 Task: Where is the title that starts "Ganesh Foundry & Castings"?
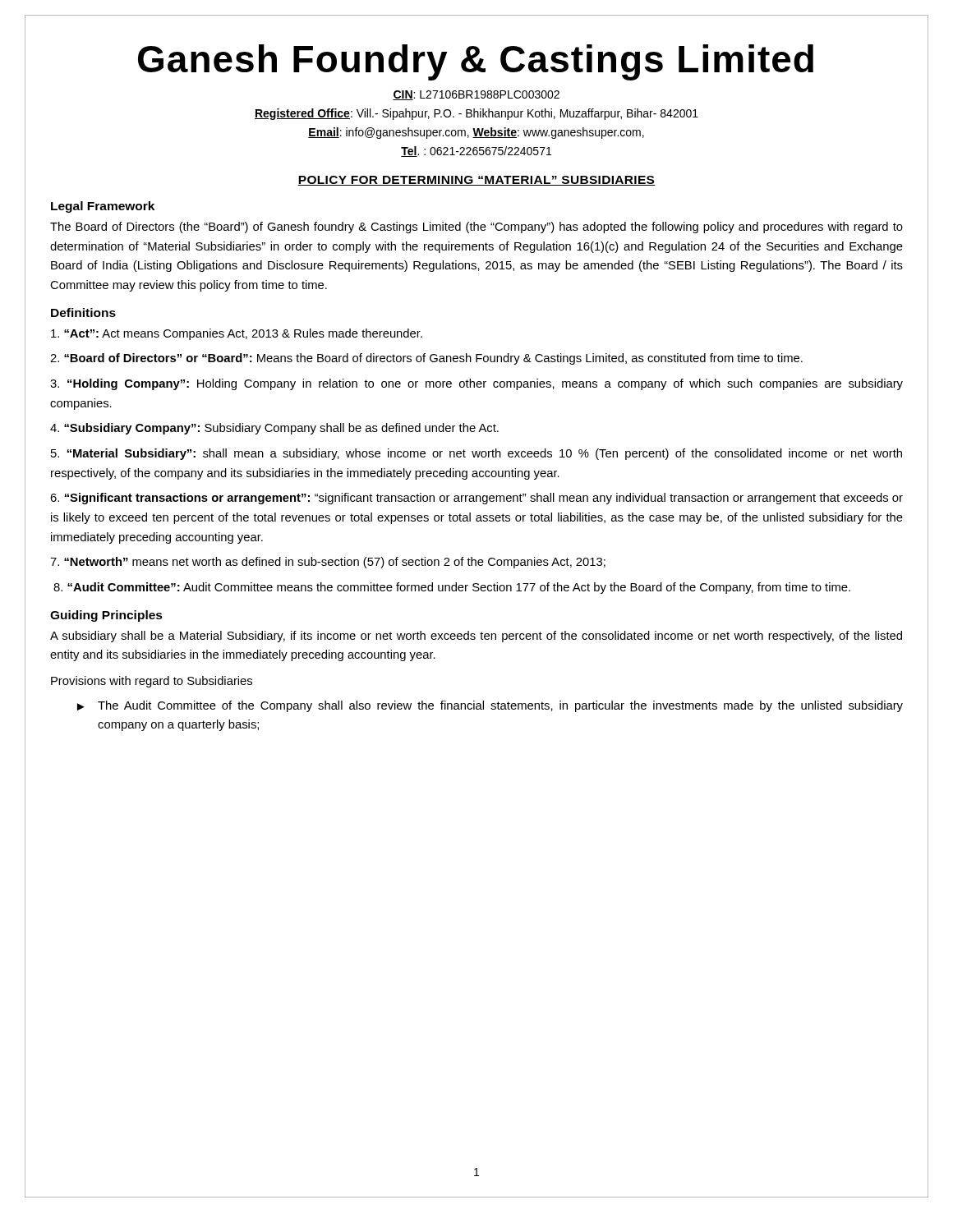(x=476, y=59)
